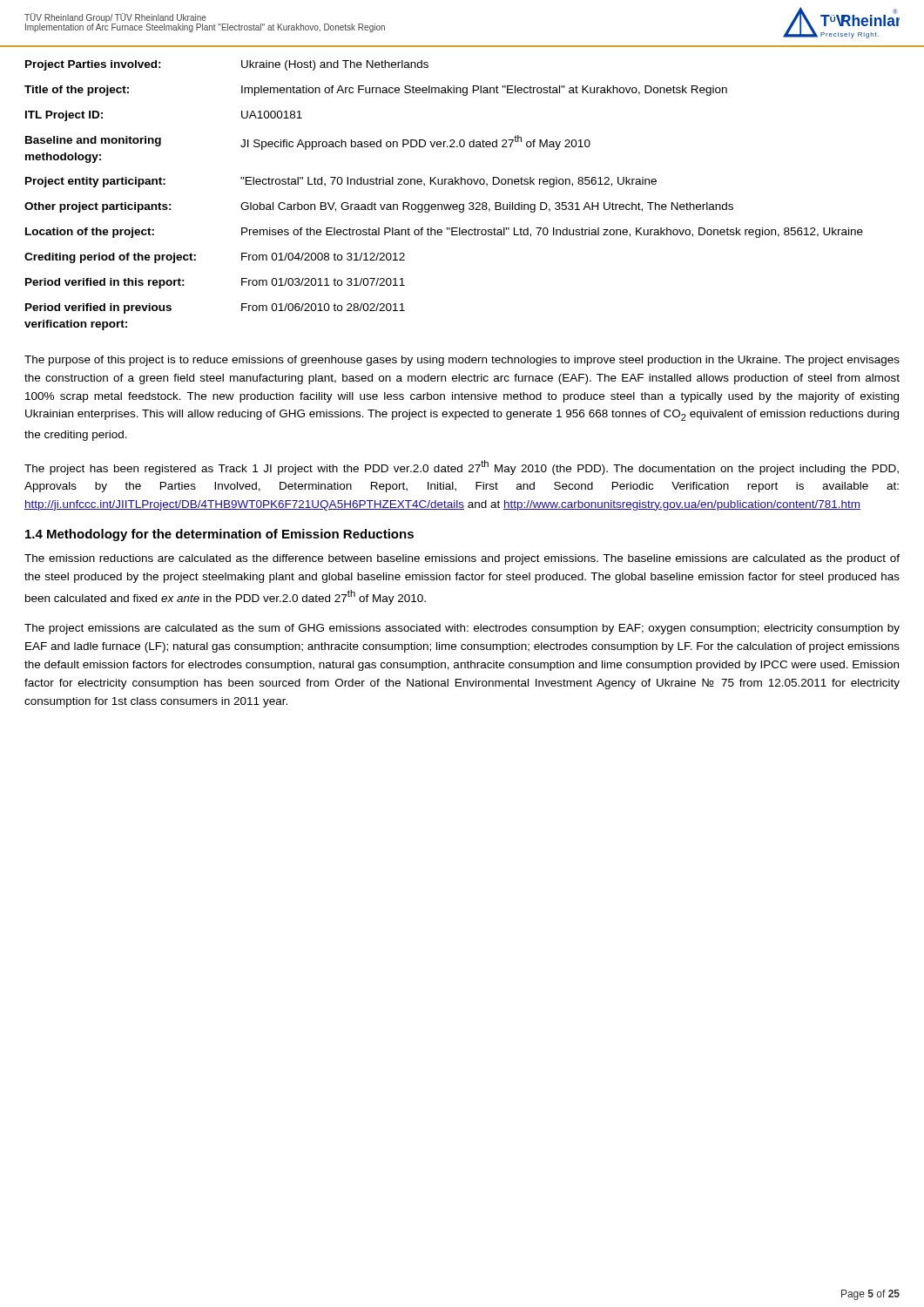Select the block starting "The project has been registered as Track 1"
Viewport: 924px width, 1307px height.
point(462,484)
